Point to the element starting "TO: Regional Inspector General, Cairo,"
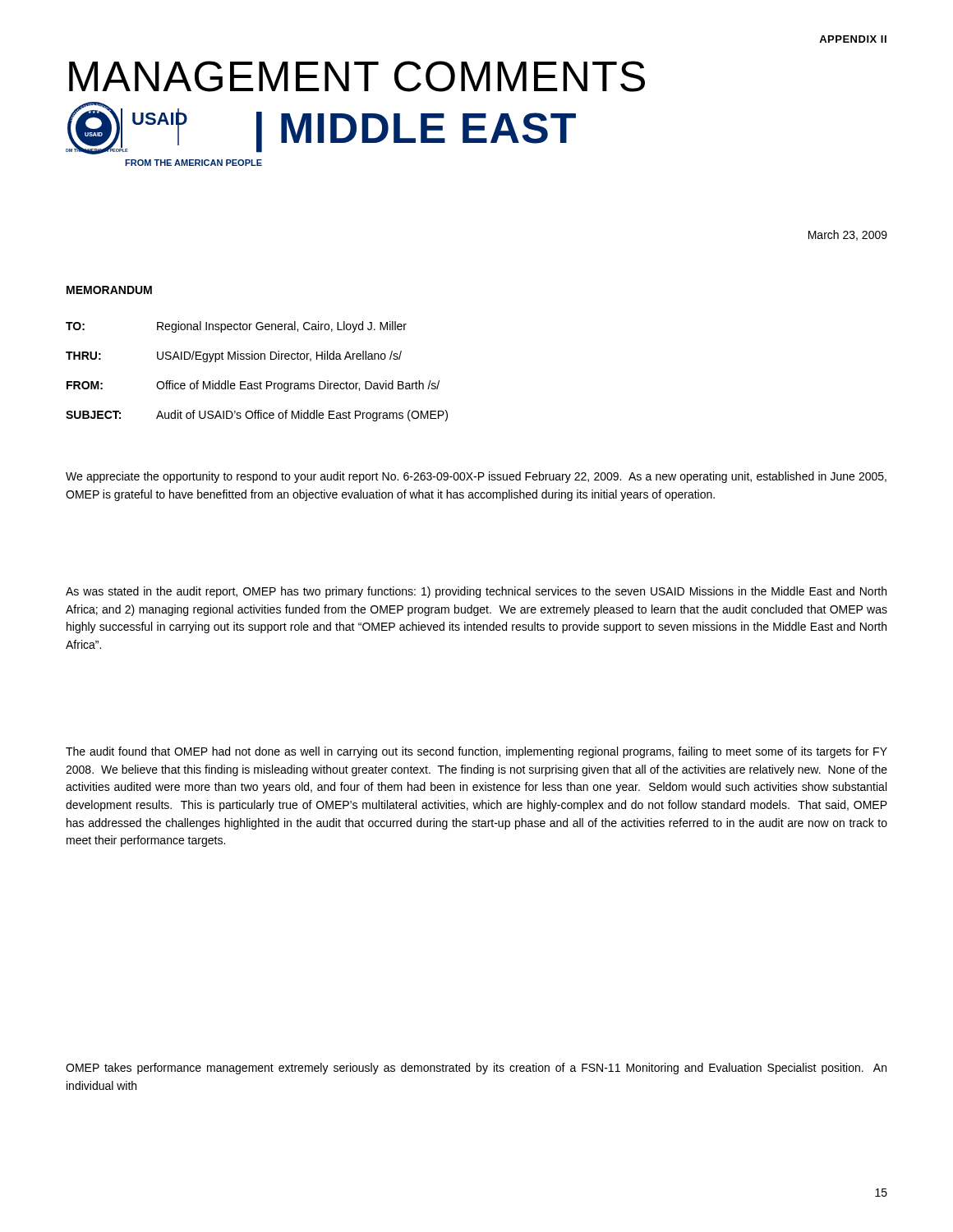This screenshot has width=953, height=1232. coord(236,327)
